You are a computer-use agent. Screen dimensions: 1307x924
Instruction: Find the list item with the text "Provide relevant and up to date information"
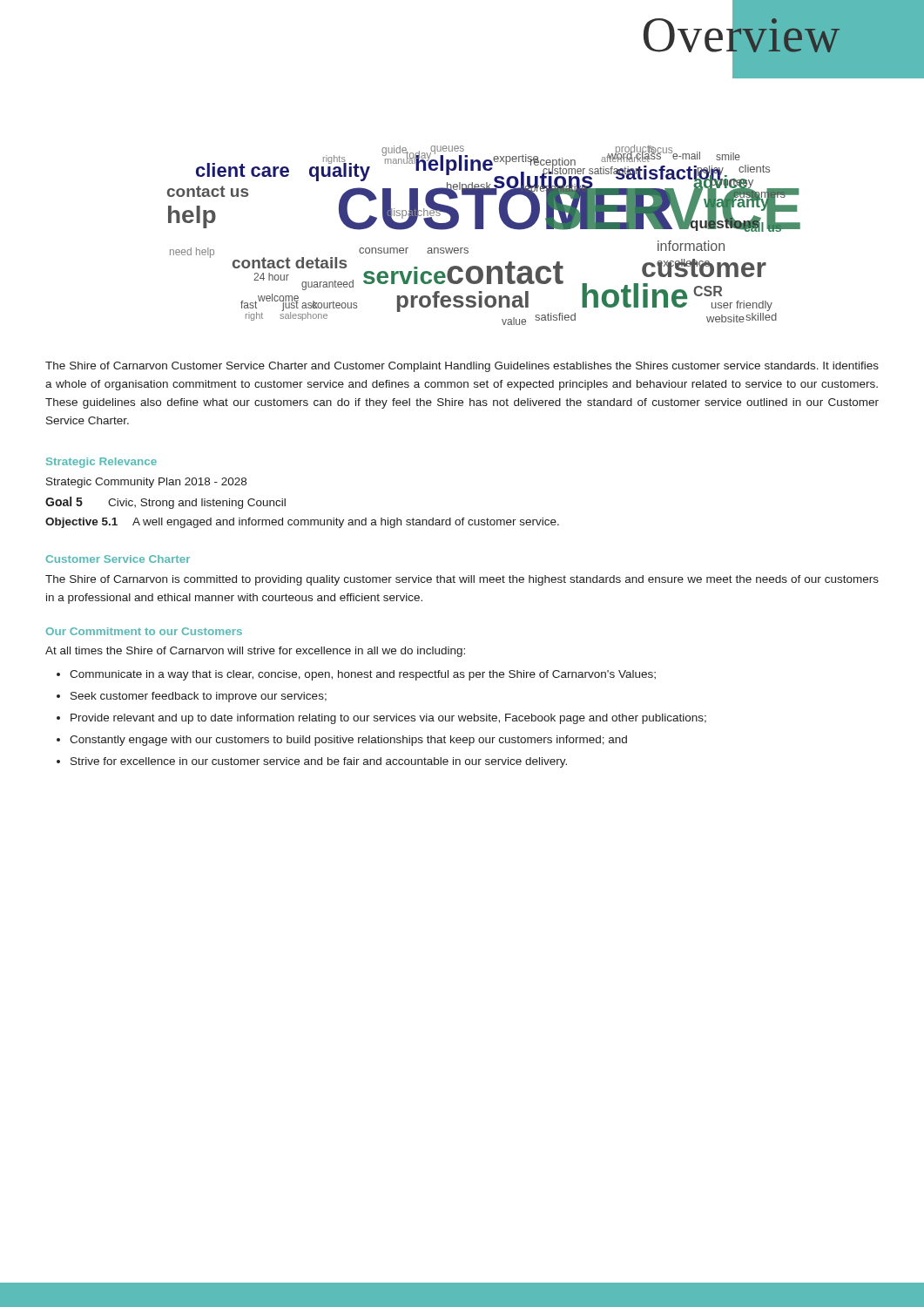388,718
